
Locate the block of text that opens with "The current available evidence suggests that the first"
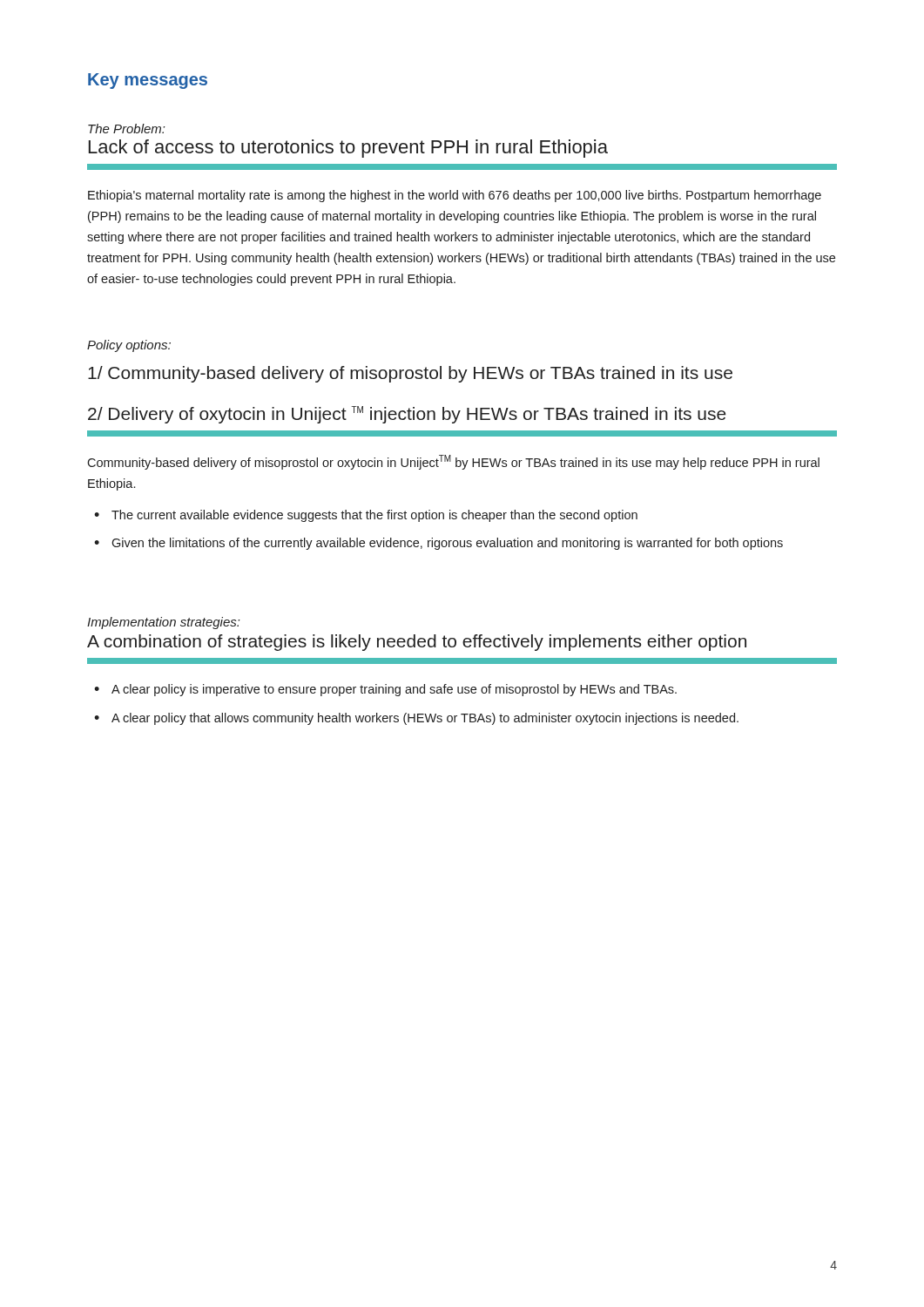pos(375,515)
